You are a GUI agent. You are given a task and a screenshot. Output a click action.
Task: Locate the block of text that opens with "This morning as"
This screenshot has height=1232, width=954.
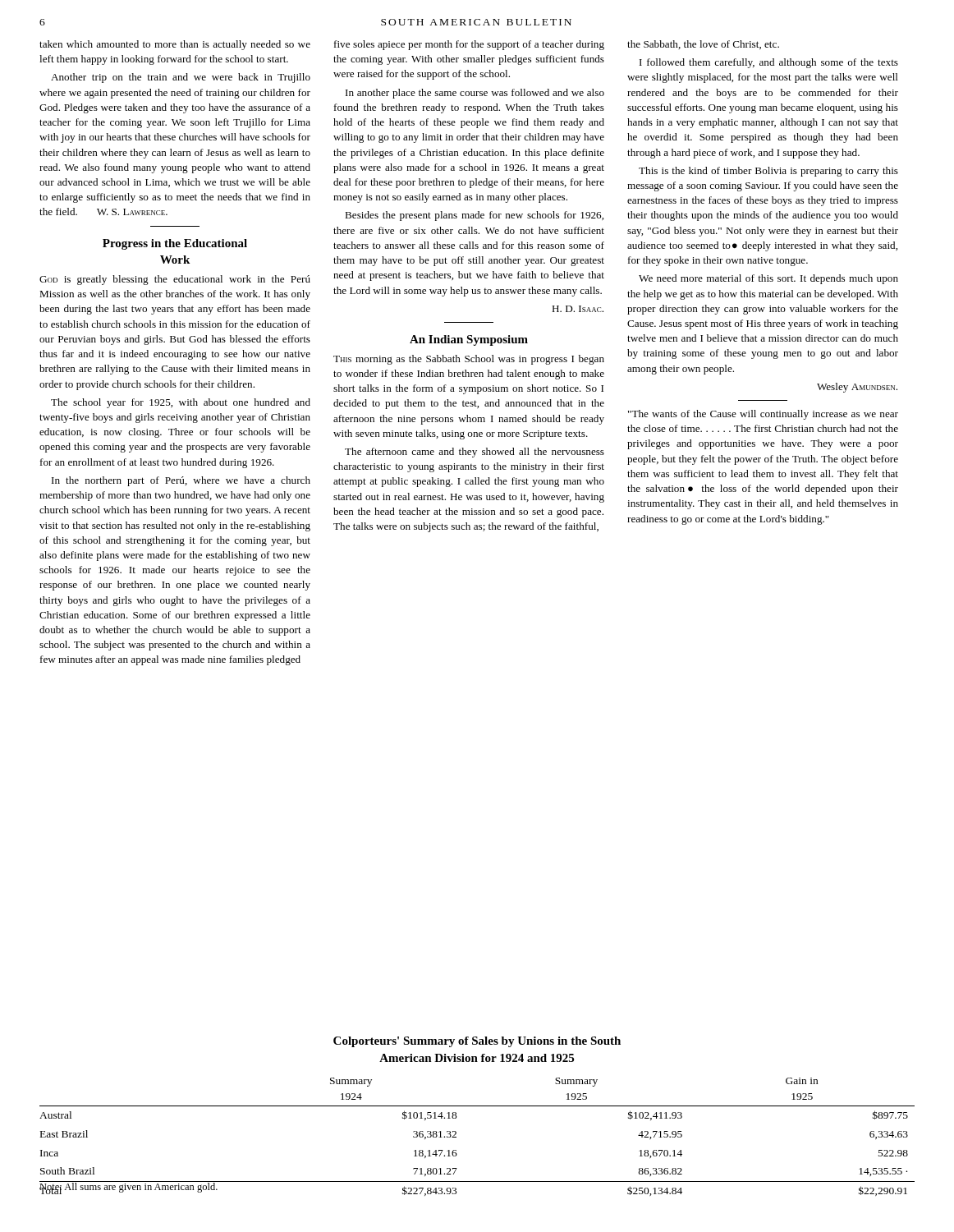click(469, 443)
